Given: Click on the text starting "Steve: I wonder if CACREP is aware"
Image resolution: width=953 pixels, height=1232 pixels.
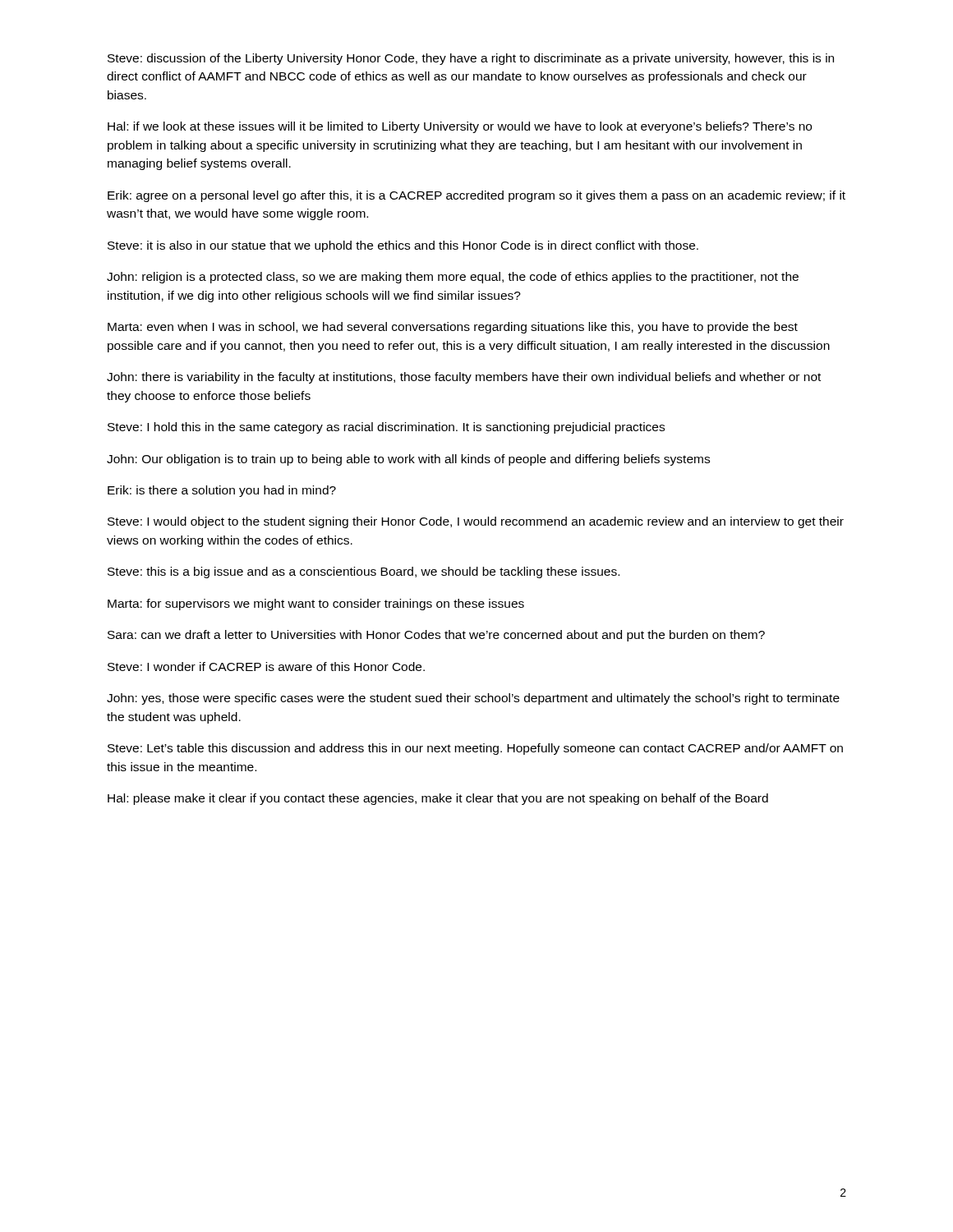Looking at the screenshot, I should pos(266,666).
